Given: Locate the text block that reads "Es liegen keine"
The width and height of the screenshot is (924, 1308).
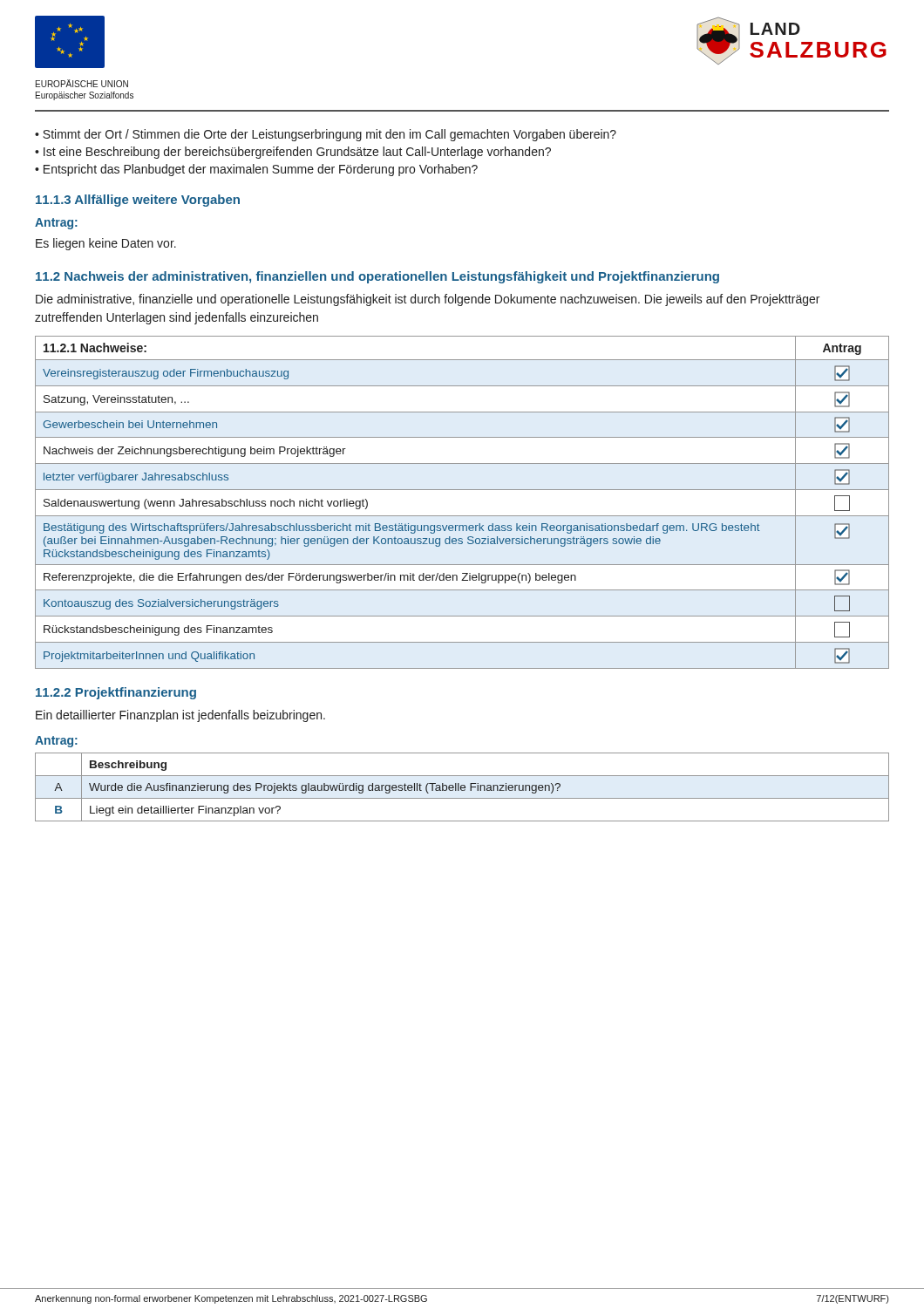Looking at the screenshot, I should pos(106,243).
